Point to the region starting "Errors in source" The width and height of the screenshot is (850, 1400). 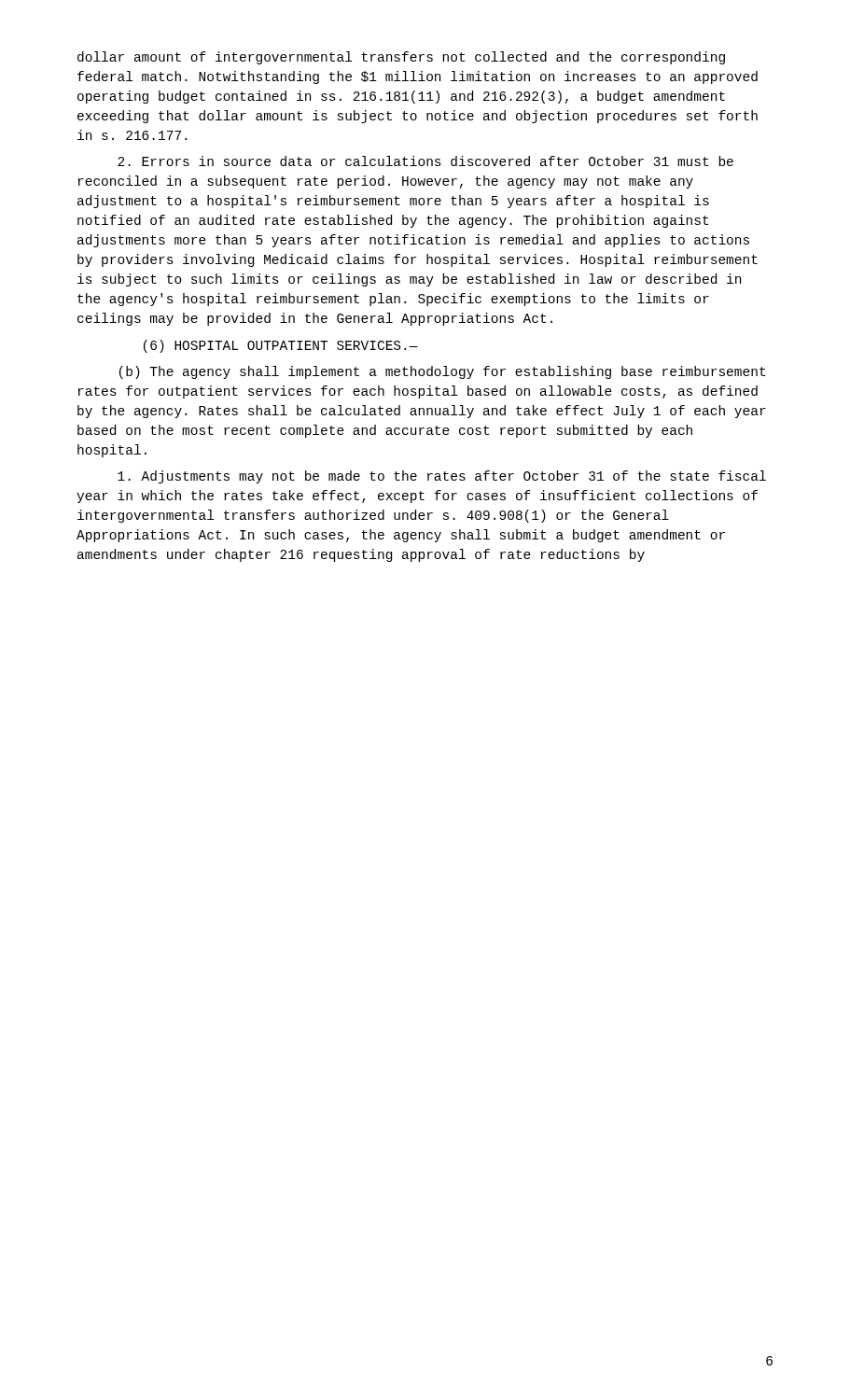coord(425,242)
